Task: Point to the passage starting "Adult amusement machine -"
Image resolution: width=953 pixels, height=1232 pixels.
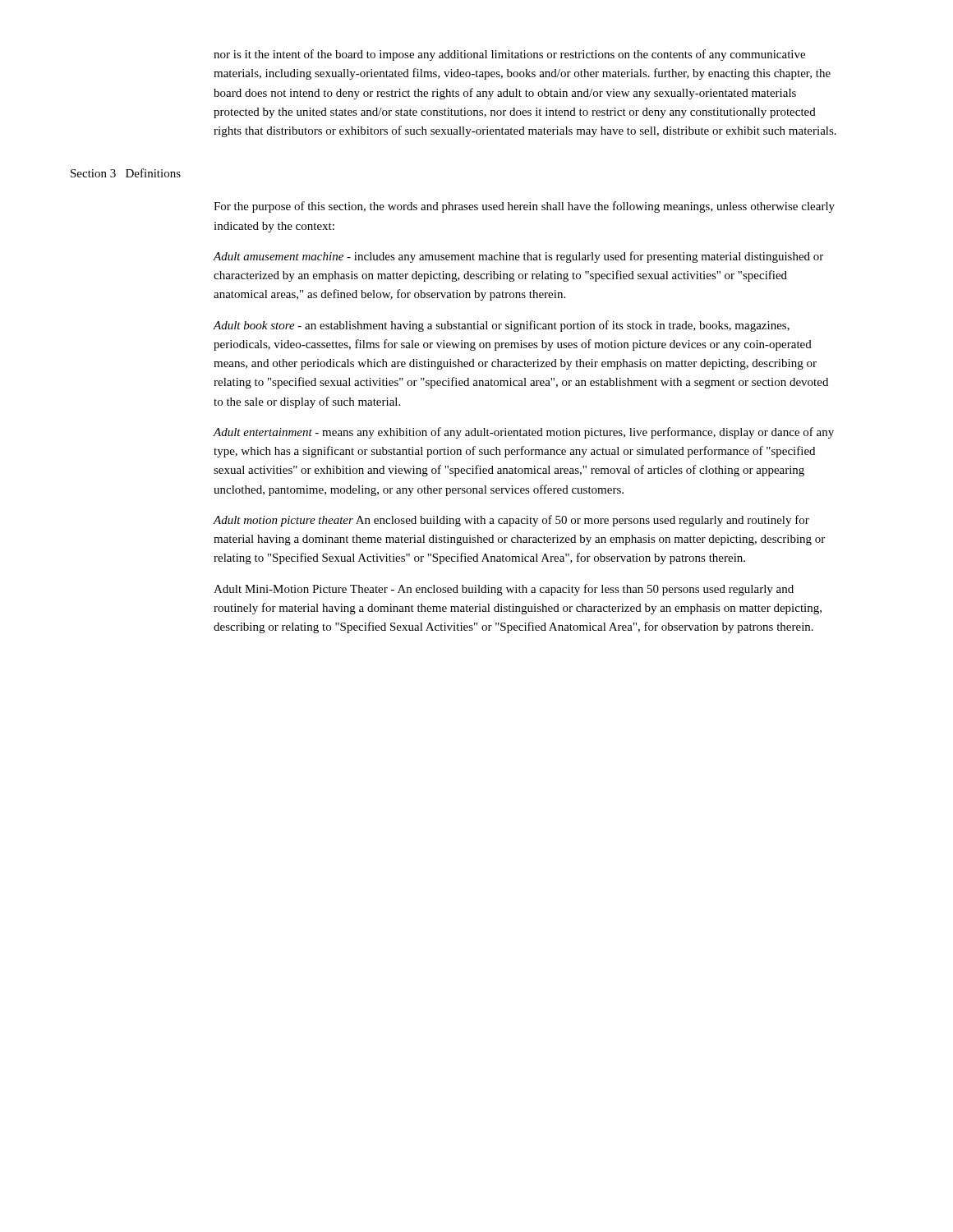Action: click(x=526, y=276)
